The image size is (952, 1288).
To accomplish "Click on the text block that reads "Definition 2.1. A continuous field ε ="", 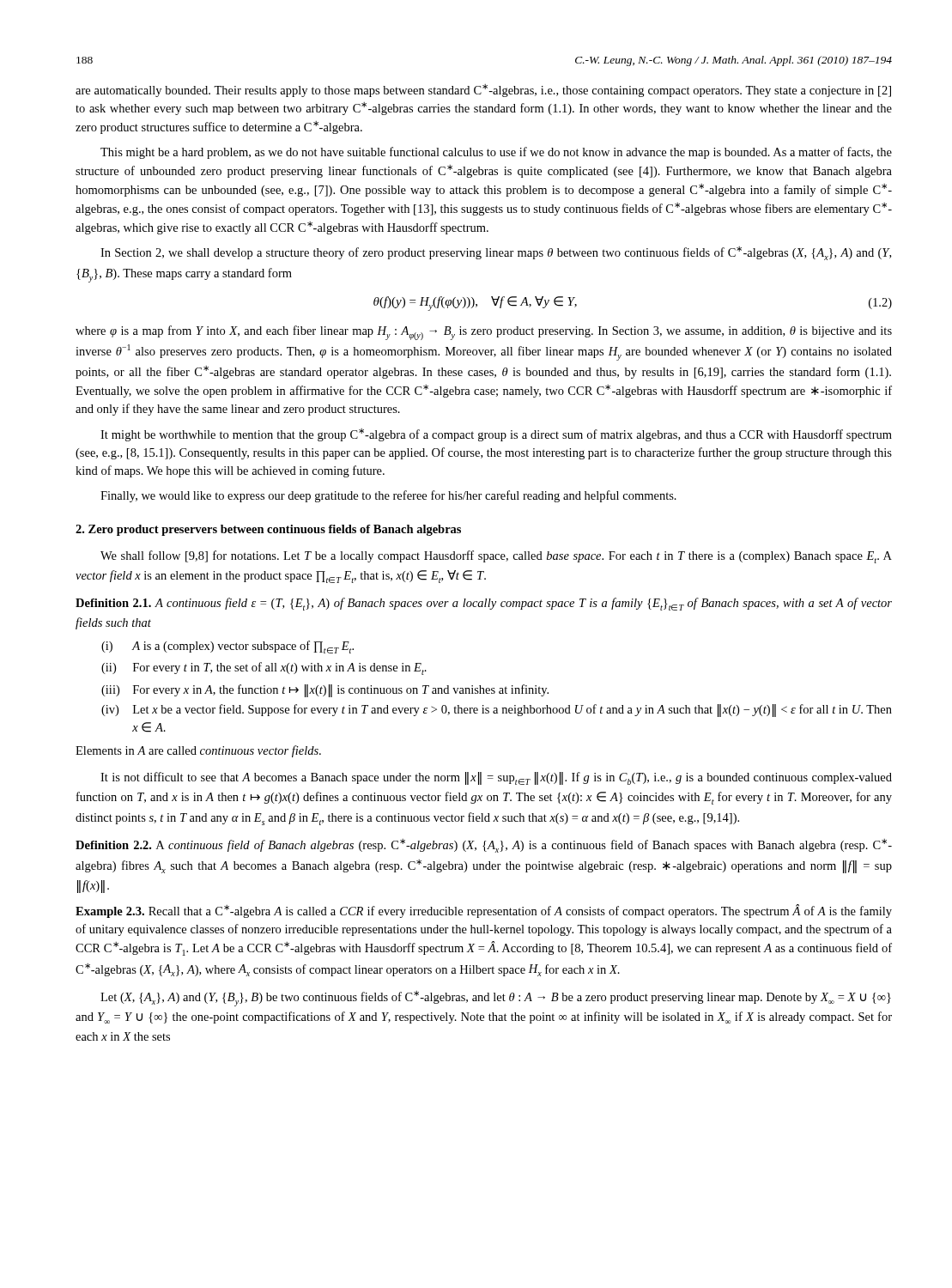I will tap(484, 613).
